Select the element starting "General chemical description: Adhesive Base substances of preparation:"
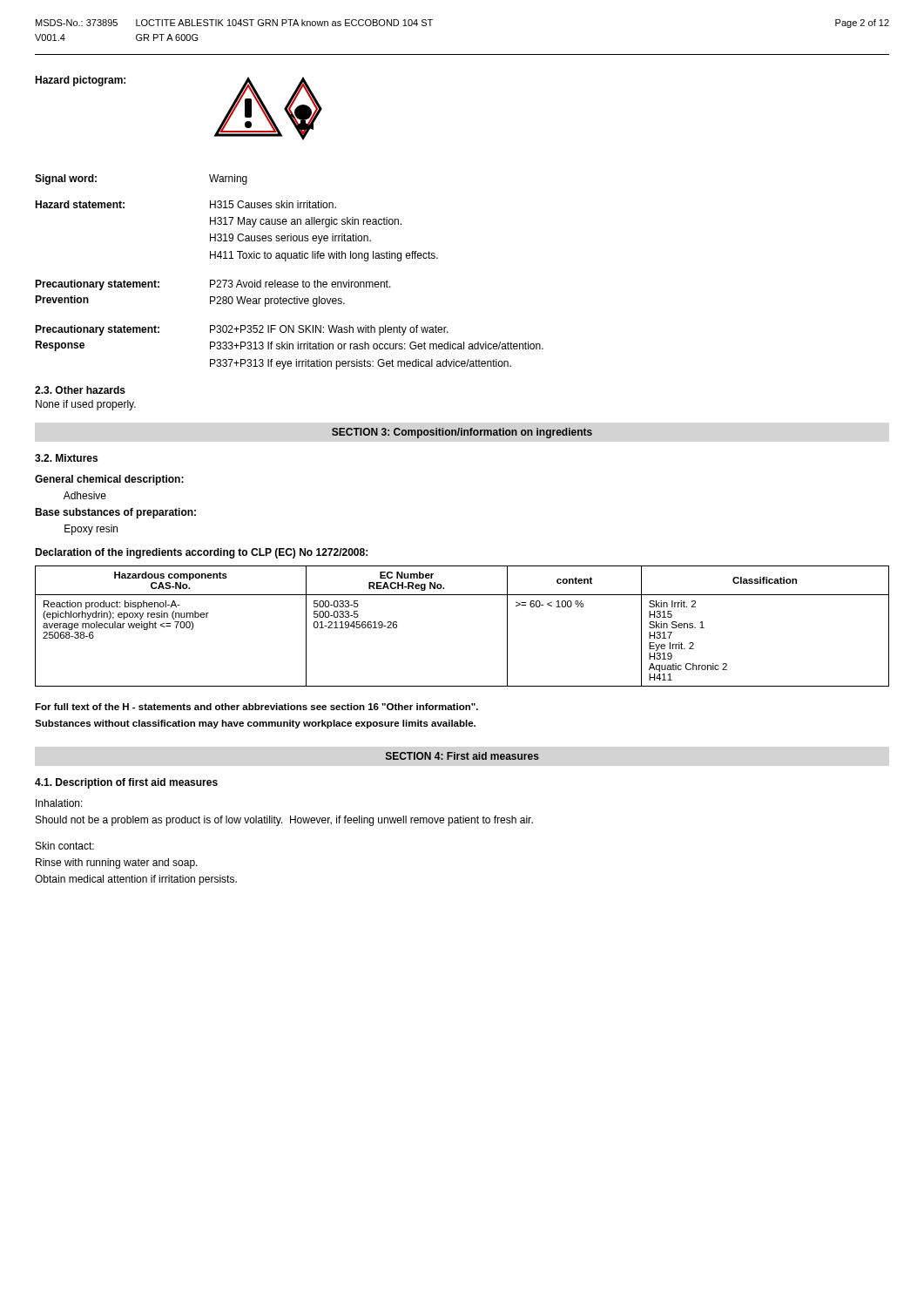This screenshot has height=1307, width=924. tap(116, 504)
